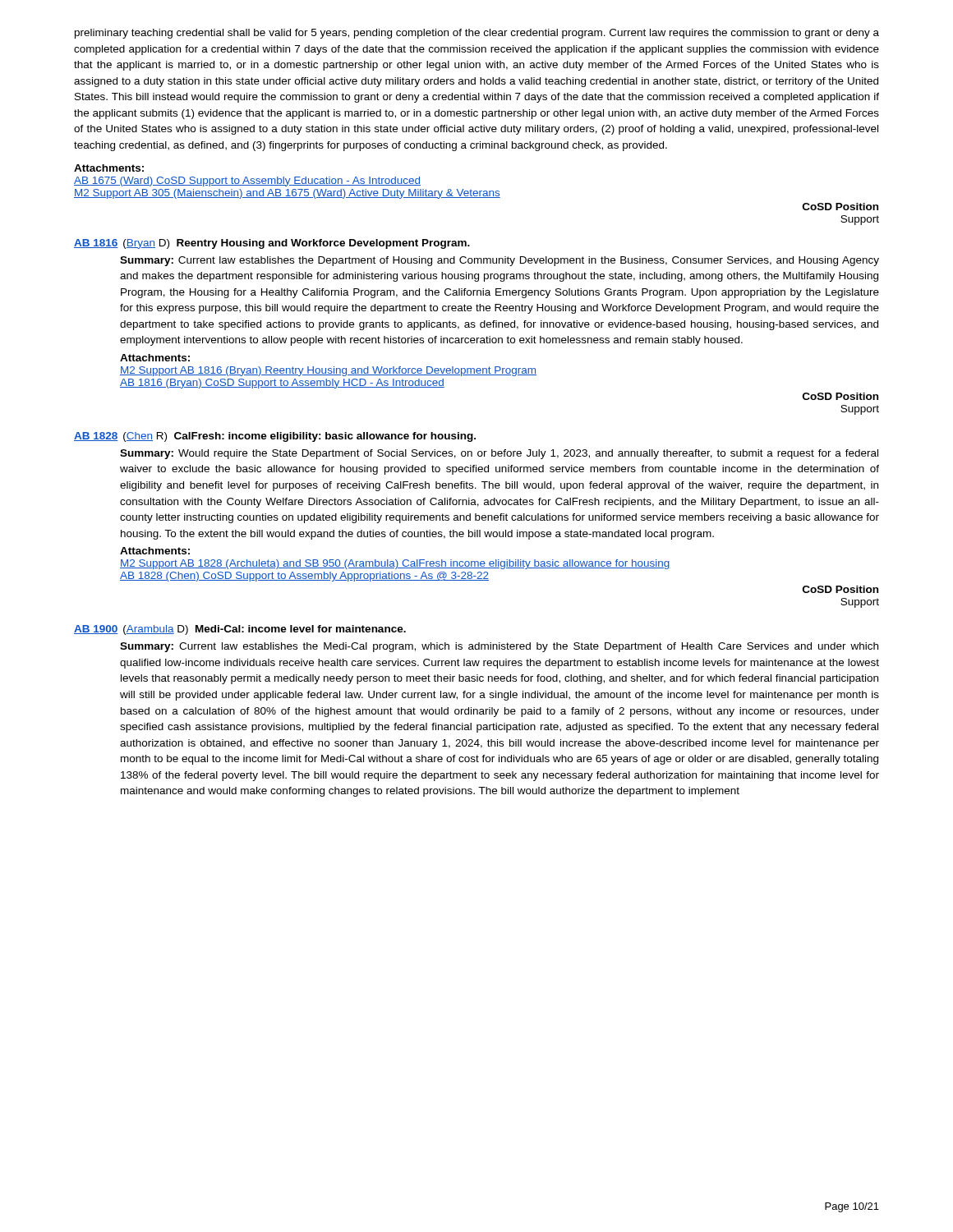This screenshot has height=1232, width=953.
Task: Find the block on this page that starts "Attachments: M2 Support AB 1816 (Bryan) Reentry Housing"
Action: (x=328, y=370)
